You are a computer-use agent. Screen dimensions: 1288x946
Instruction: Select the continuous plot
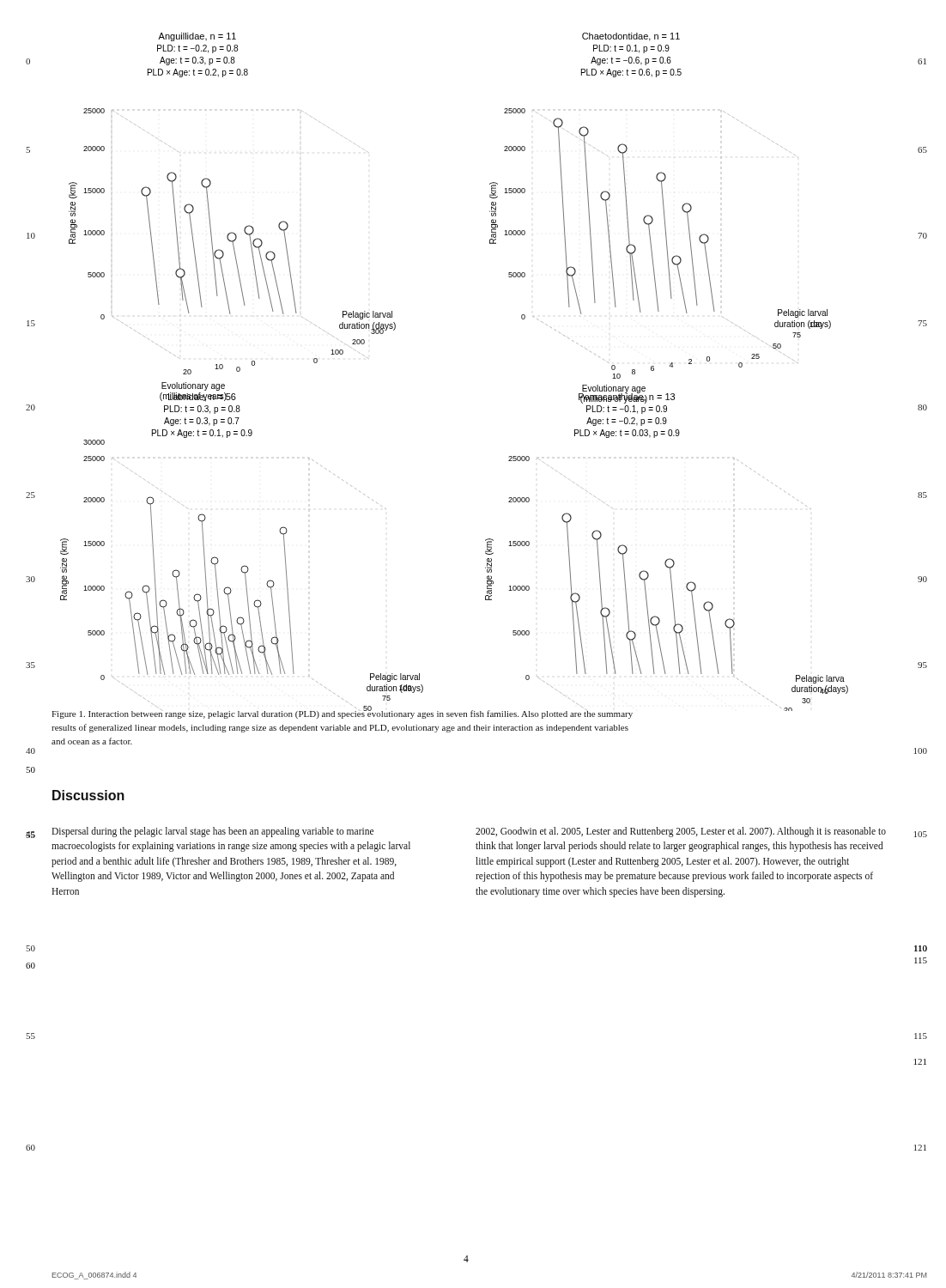click(473, 368)
